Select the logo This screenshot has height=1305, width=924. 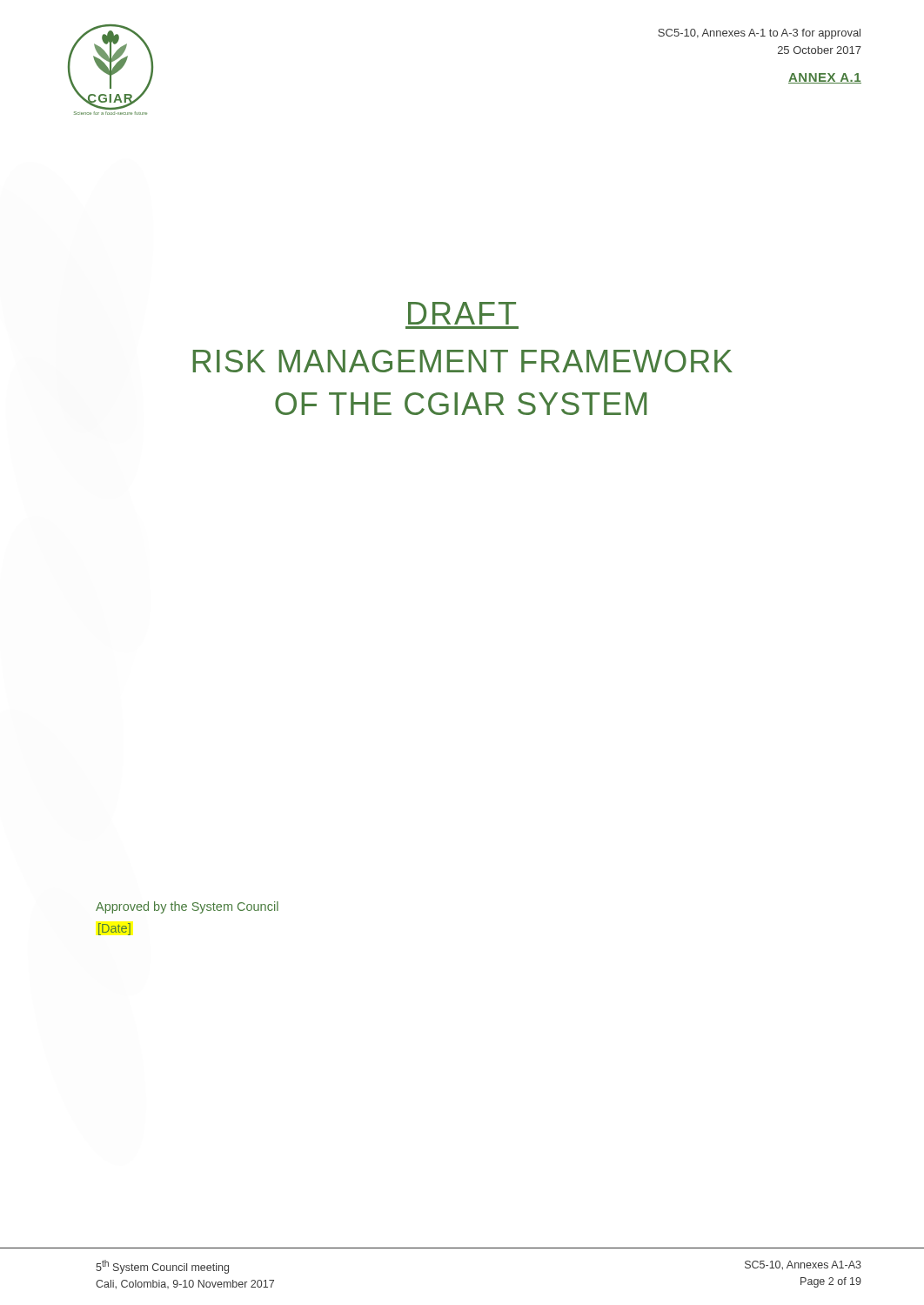pyautogui.click(x=119, y=76)
